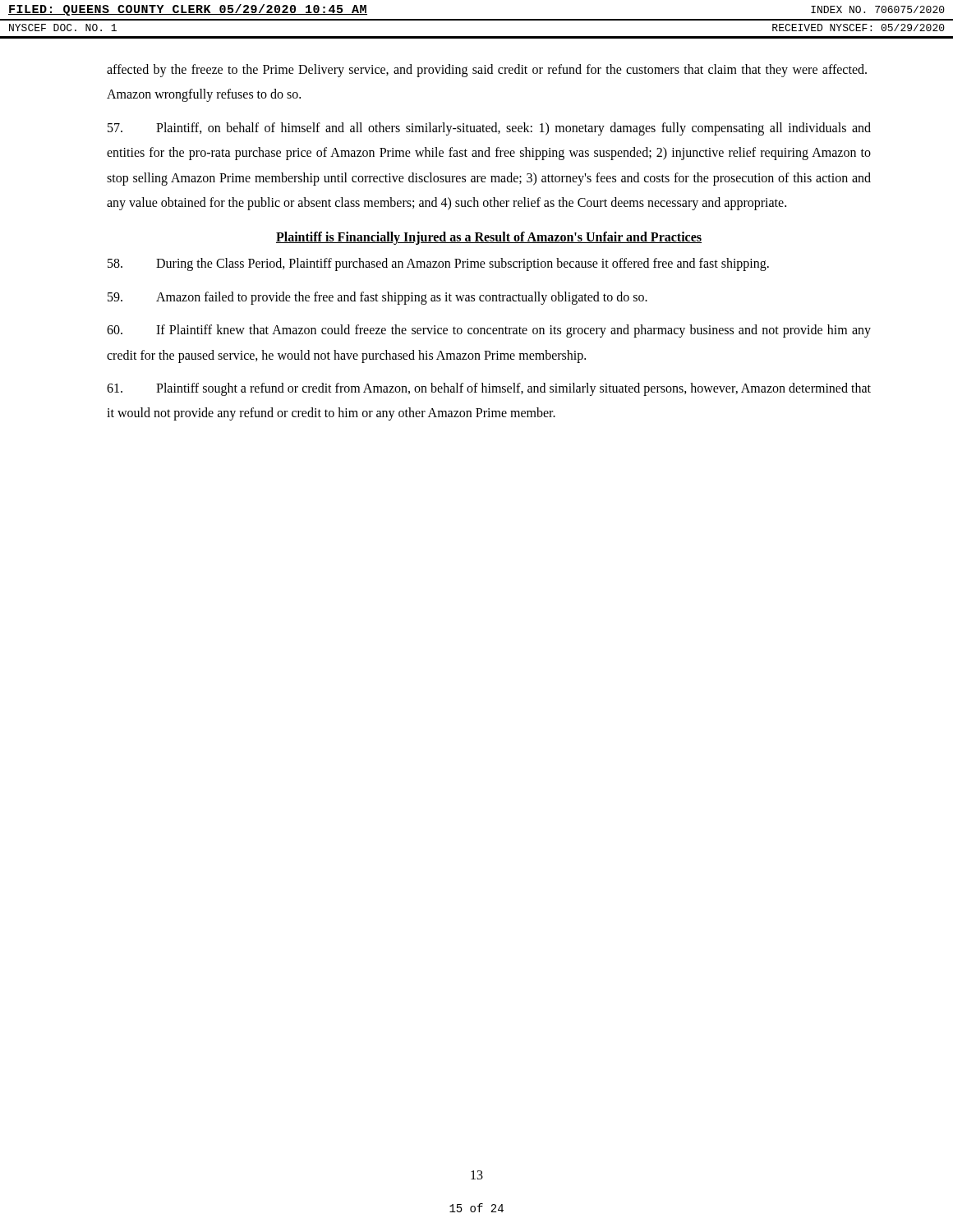Viewport: 953px width, 1232px height.
Task: Click on the text block containing "Amazon failed to"
Action: click(x=377, y=297)
